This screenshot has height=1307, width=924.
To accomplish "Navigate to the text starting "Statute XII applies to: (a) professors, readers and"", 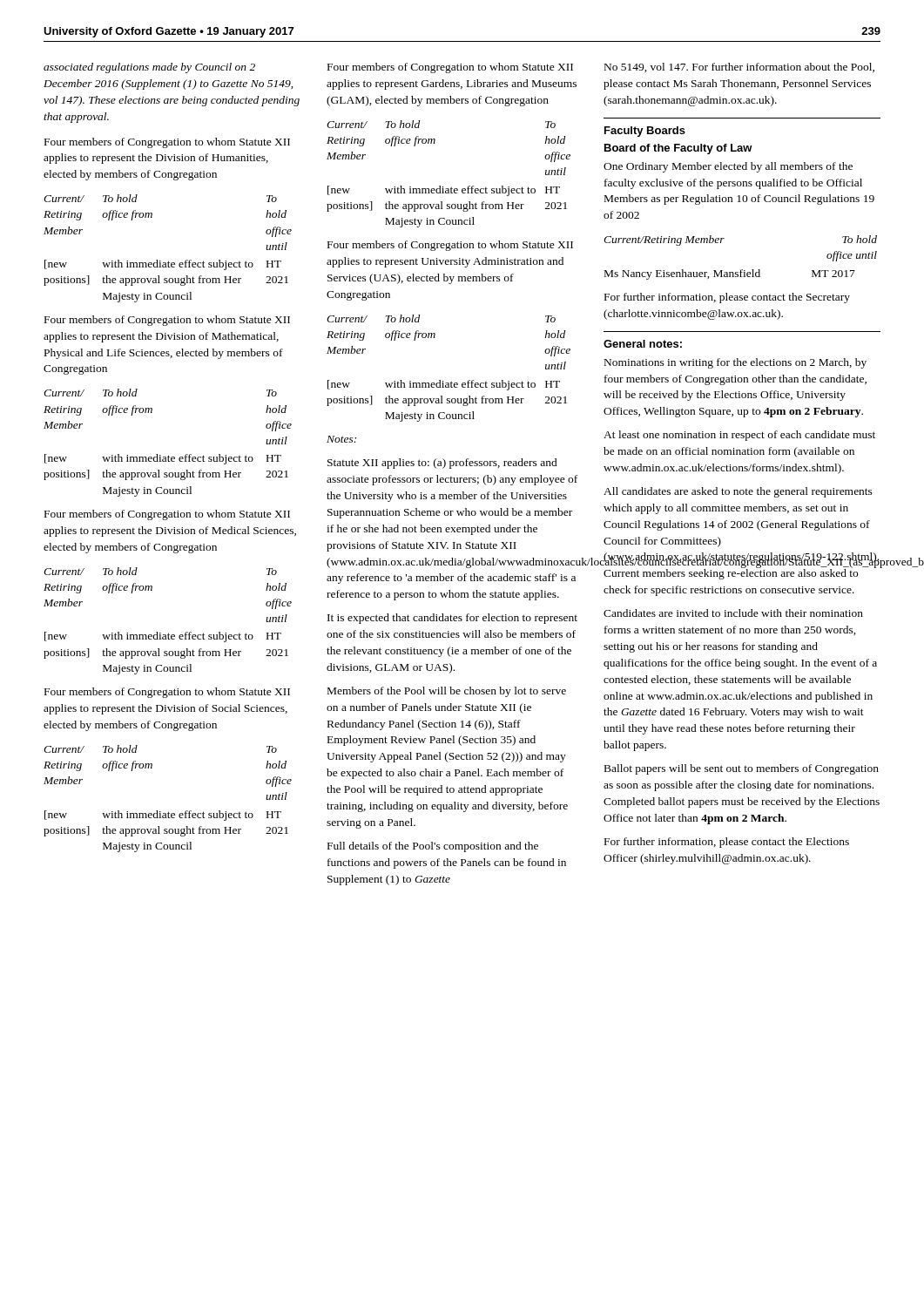I will [453, 529].
